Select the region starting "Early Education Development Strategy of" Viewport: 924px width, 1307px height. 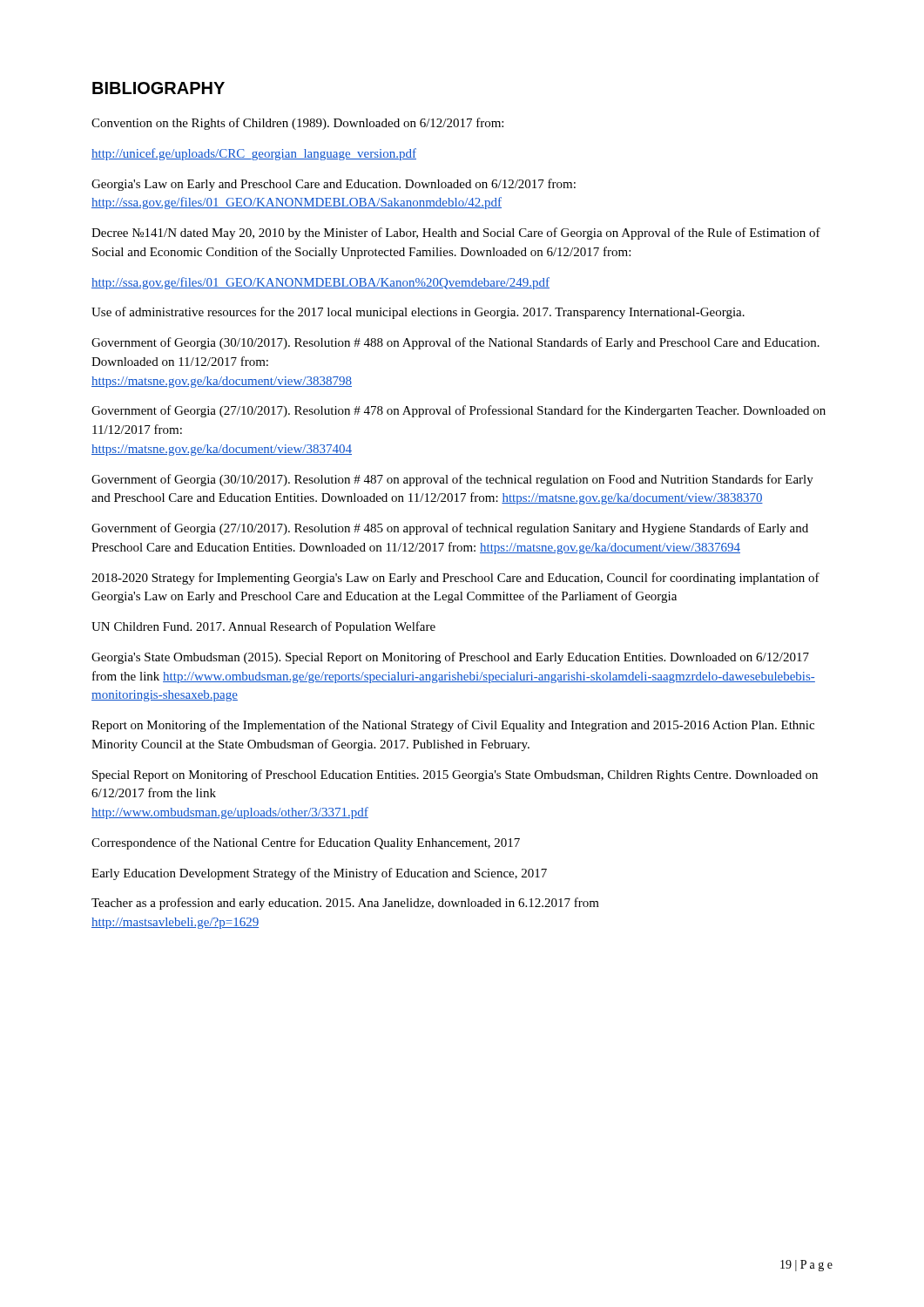pos(319,873)
